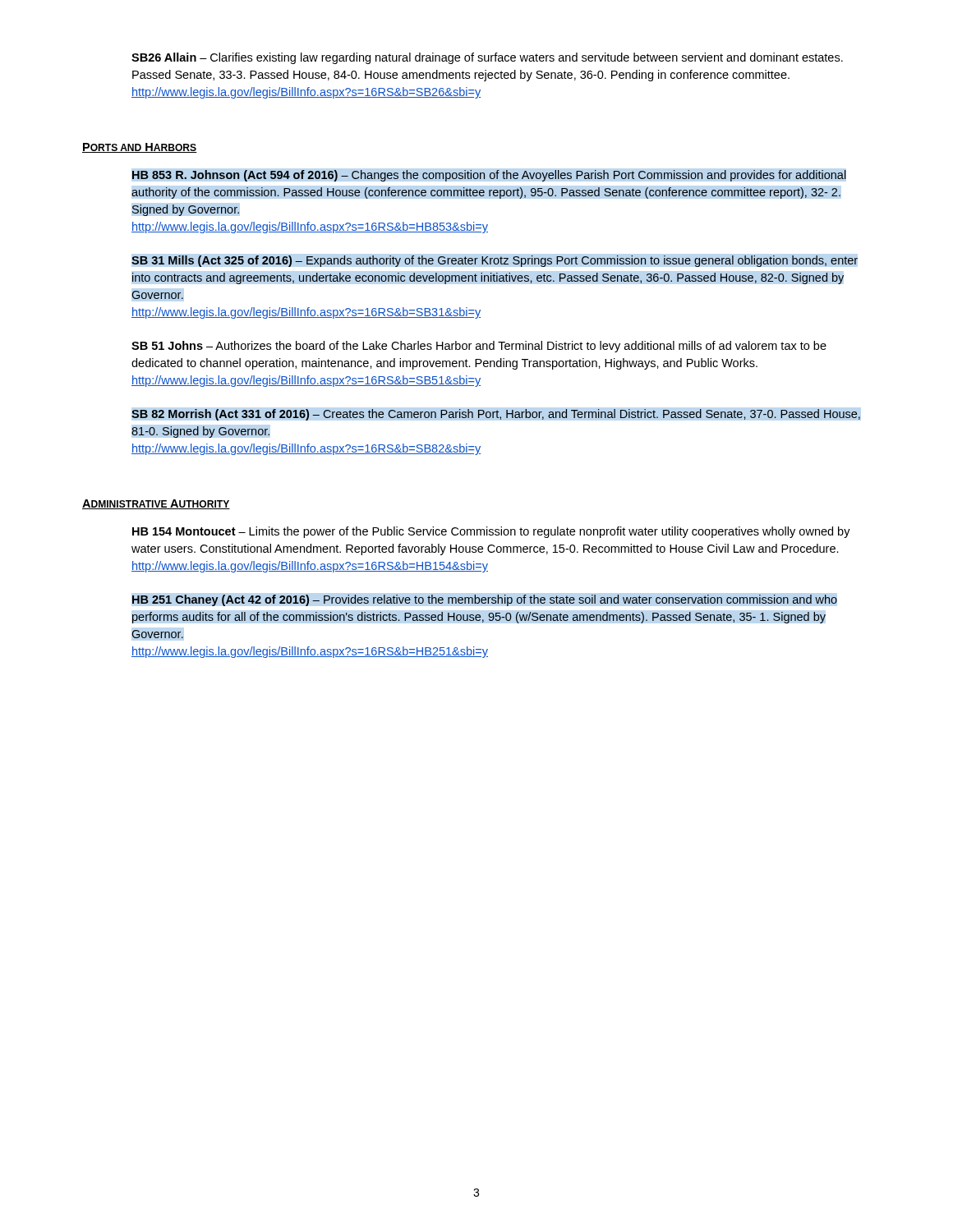Find the list item that says "HB 853 R. Johnson"
Screen dimensions: 1232x953
[489, 201]
